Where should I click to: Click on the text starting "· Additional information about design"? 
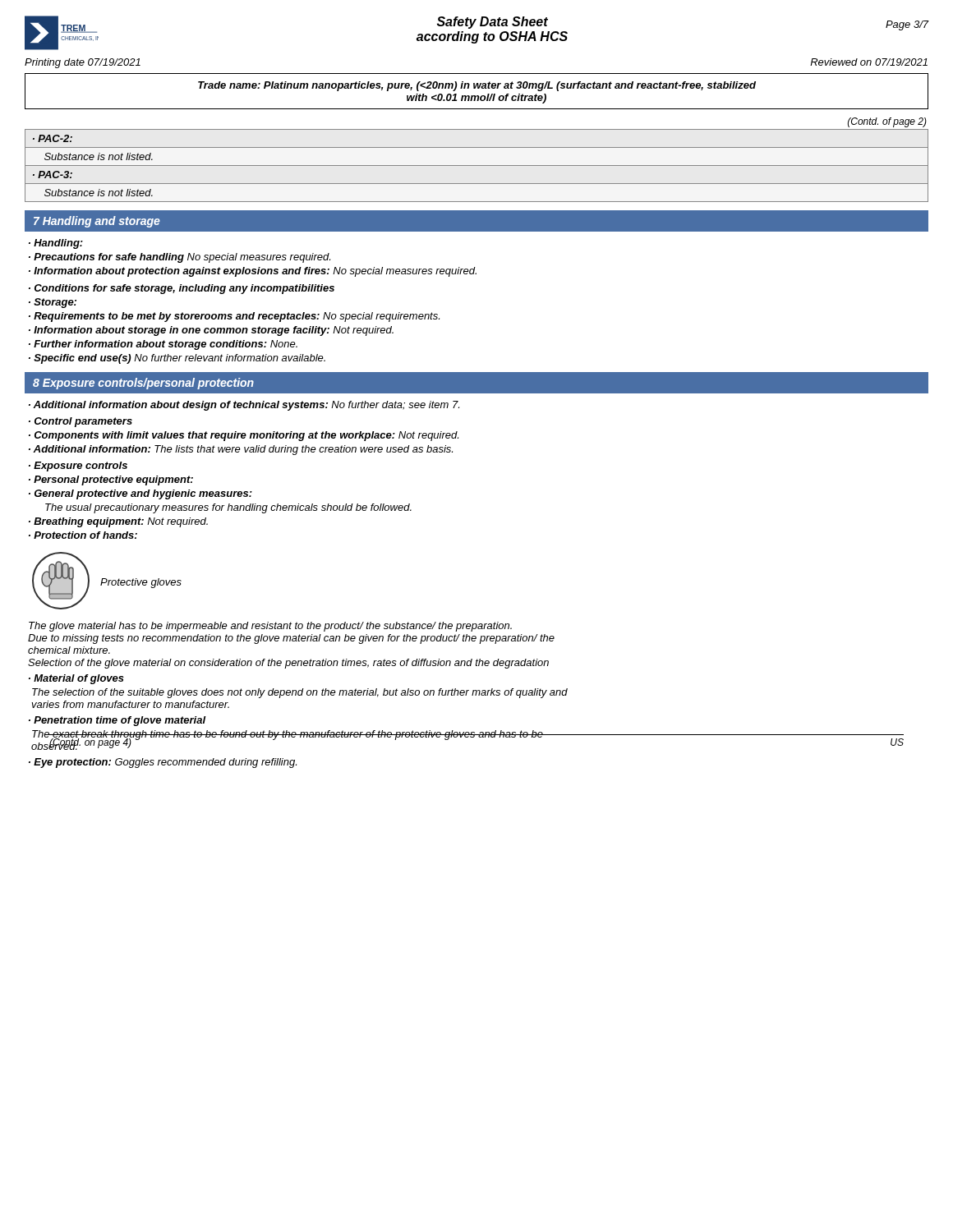244,404
